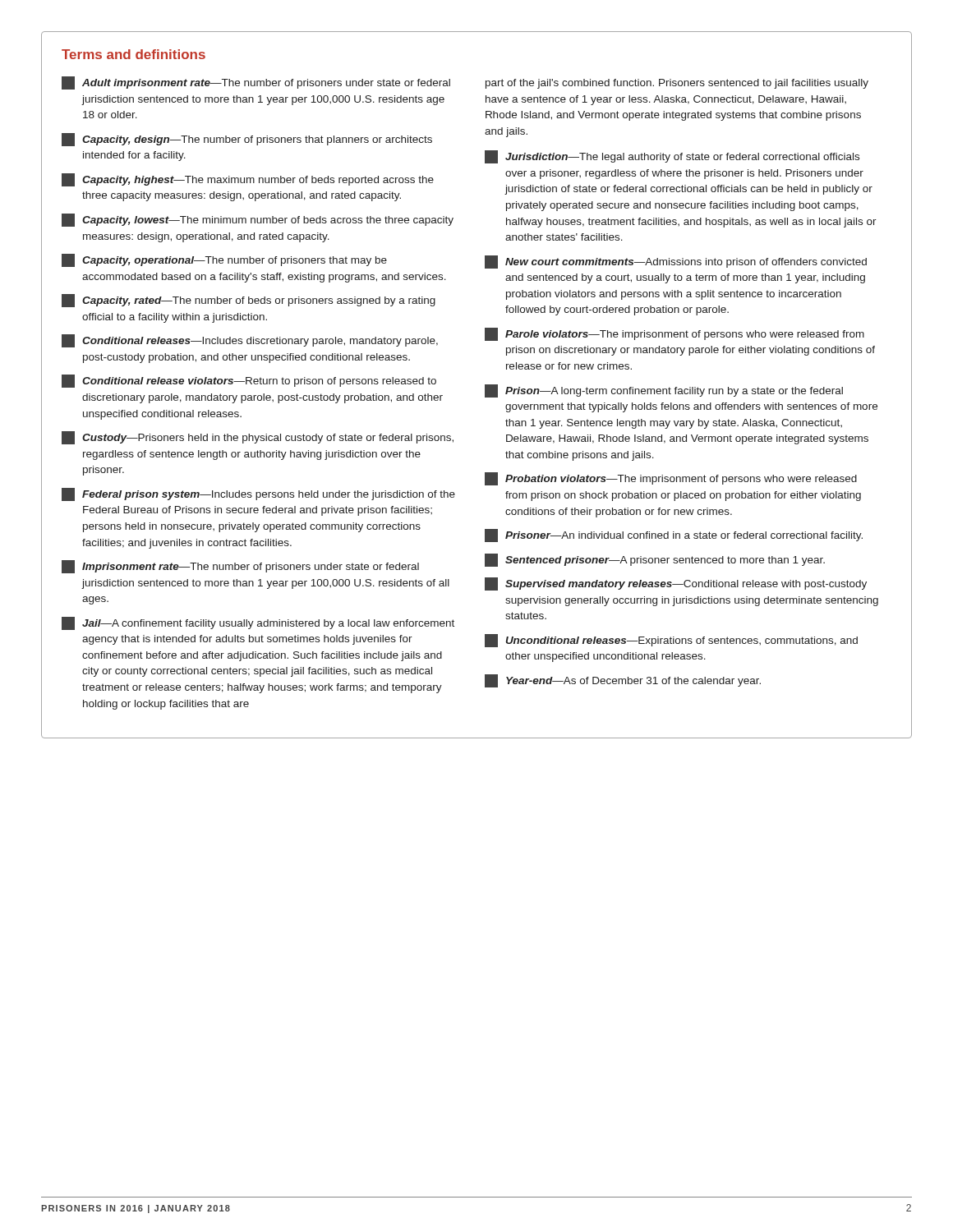Screen dimensions: 1232x953
Task: Locate the block starting "Capacity, design—The number of prisoners that planners or"
Action: pyautogui.click(x=260, y=147)
